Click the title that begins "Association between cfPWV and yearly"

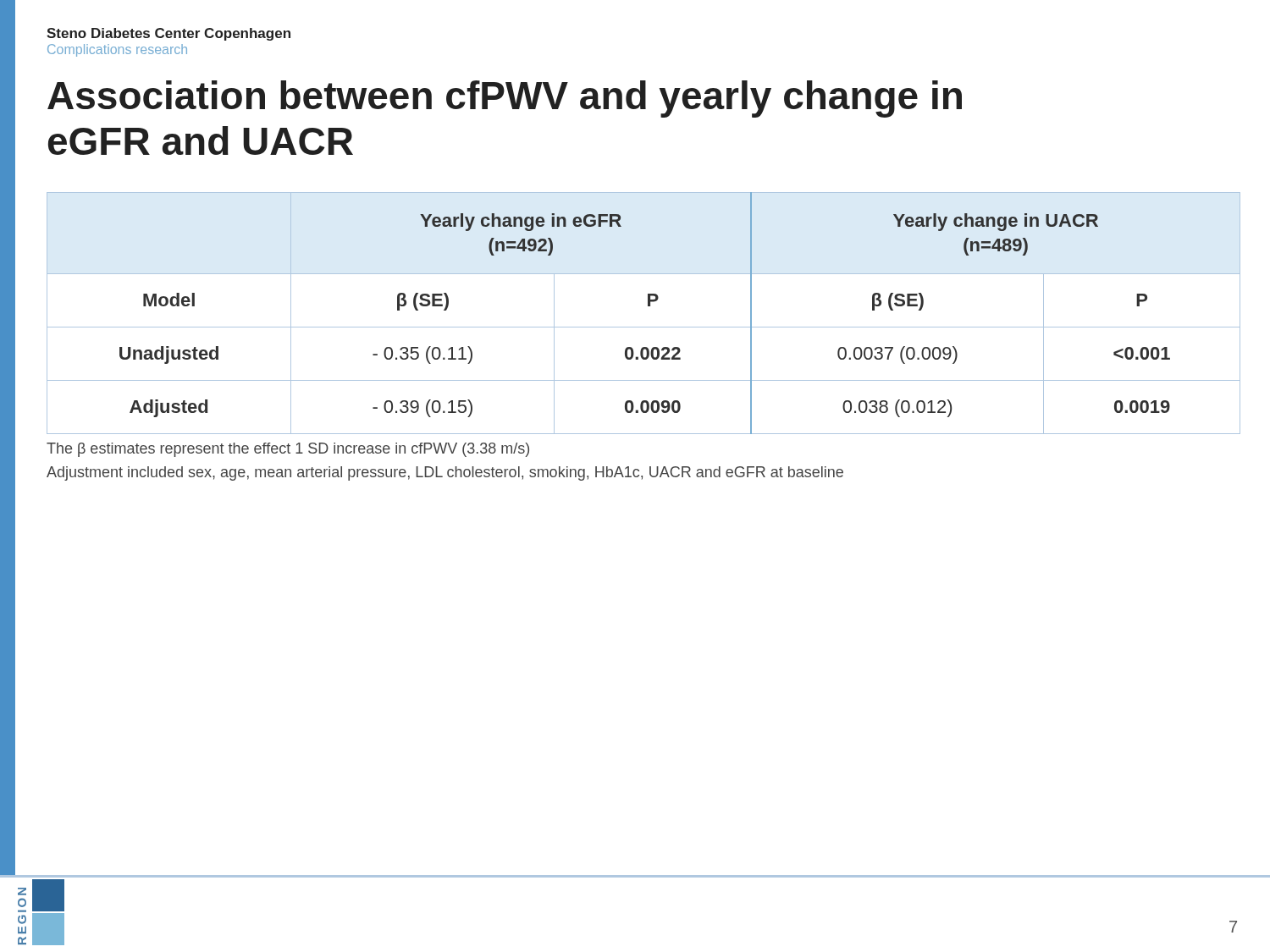point(644,119)
